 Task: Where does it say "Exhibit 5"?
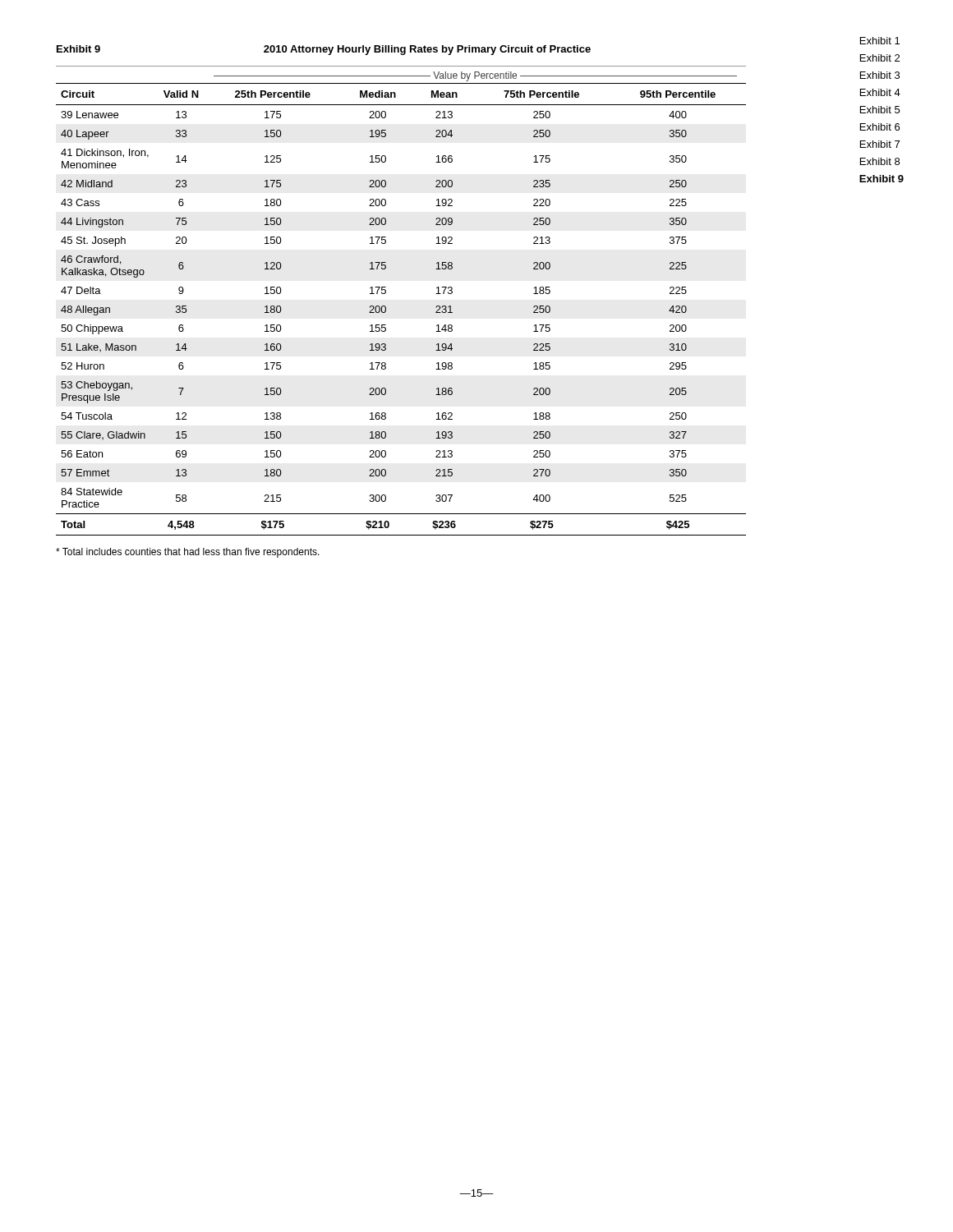click(x=880, y=110)
